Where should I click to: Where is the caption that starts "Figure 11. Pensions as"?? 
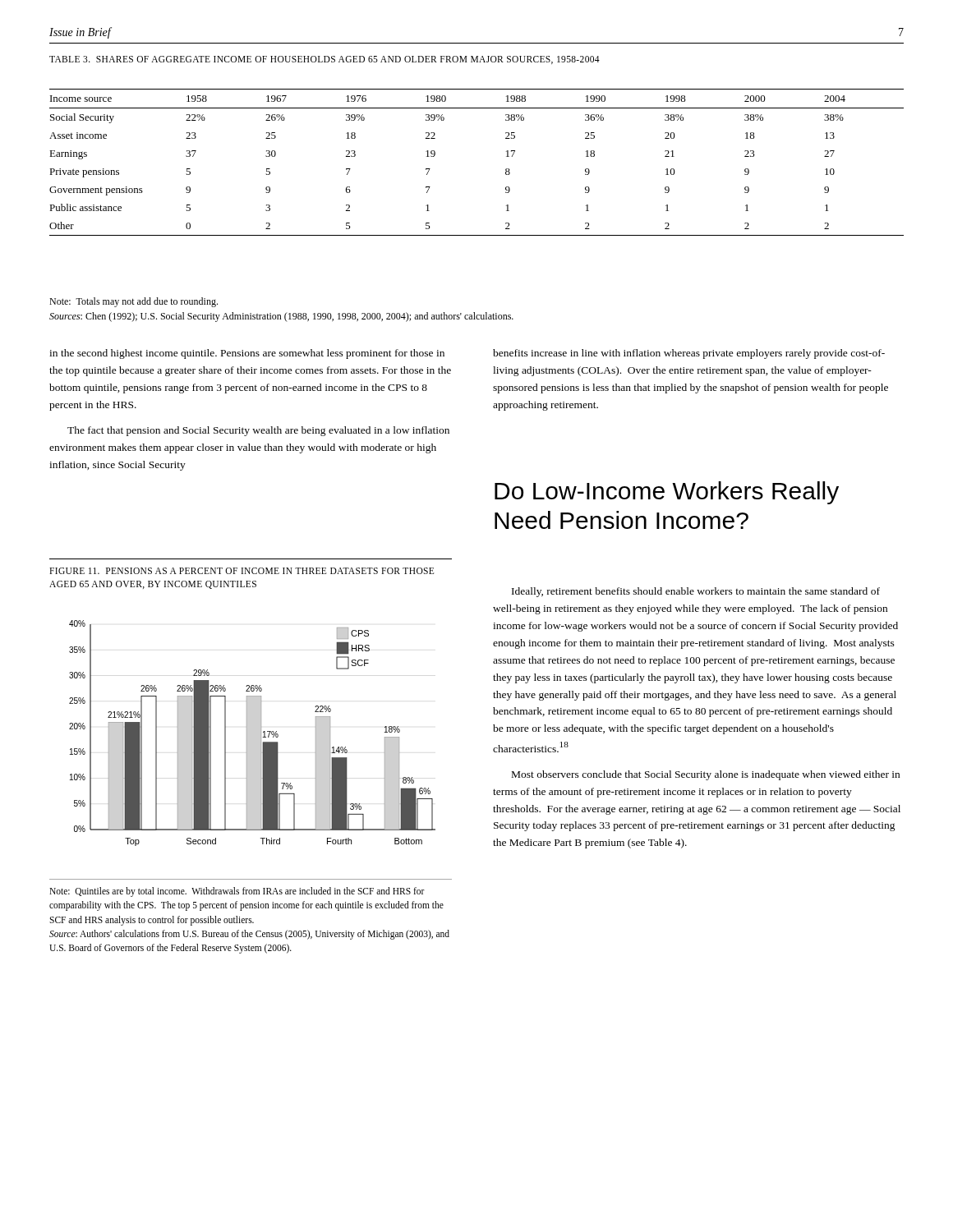coord(251,575)
